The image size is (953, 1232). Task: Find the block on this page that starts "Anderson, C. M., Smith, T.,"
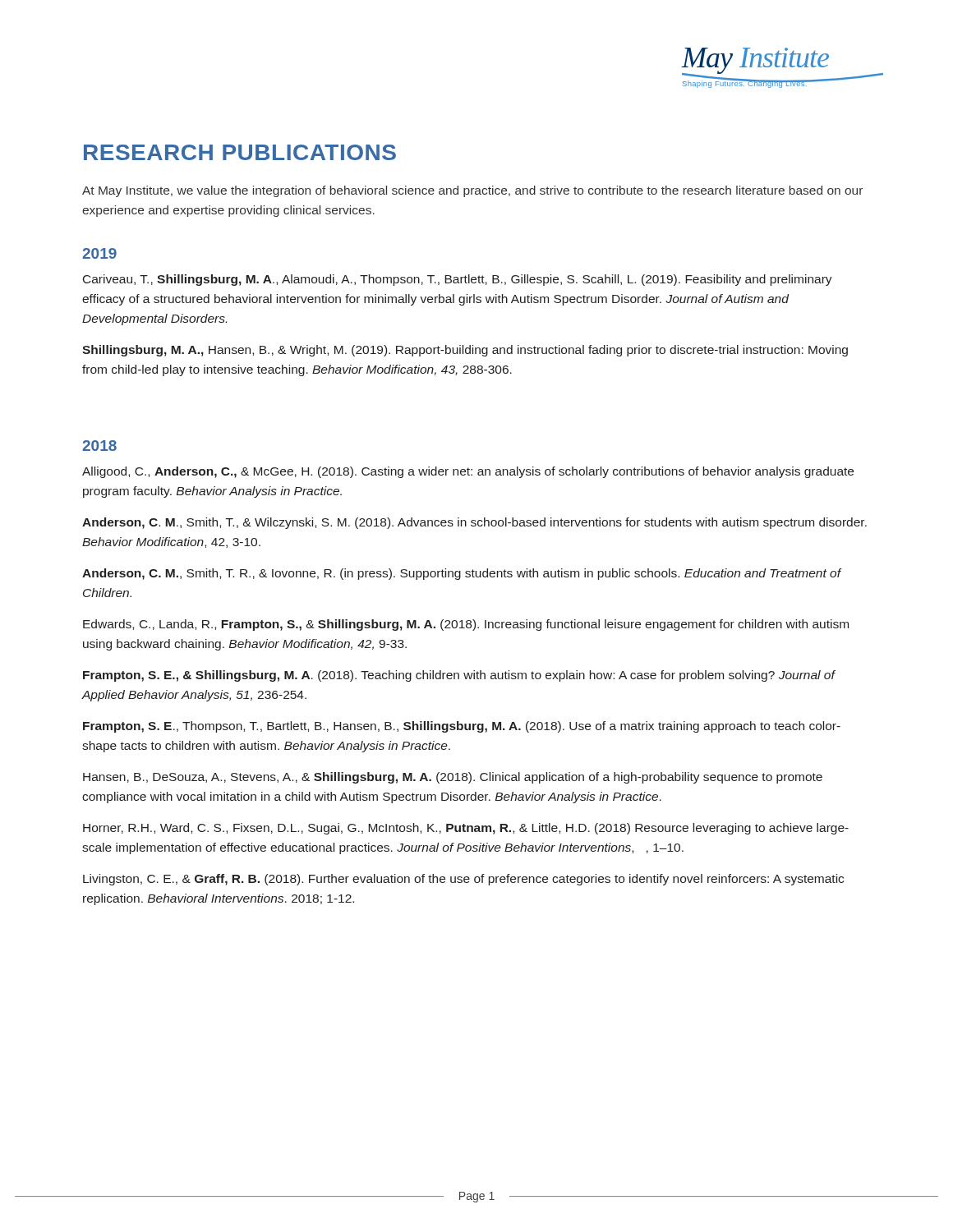475,532
